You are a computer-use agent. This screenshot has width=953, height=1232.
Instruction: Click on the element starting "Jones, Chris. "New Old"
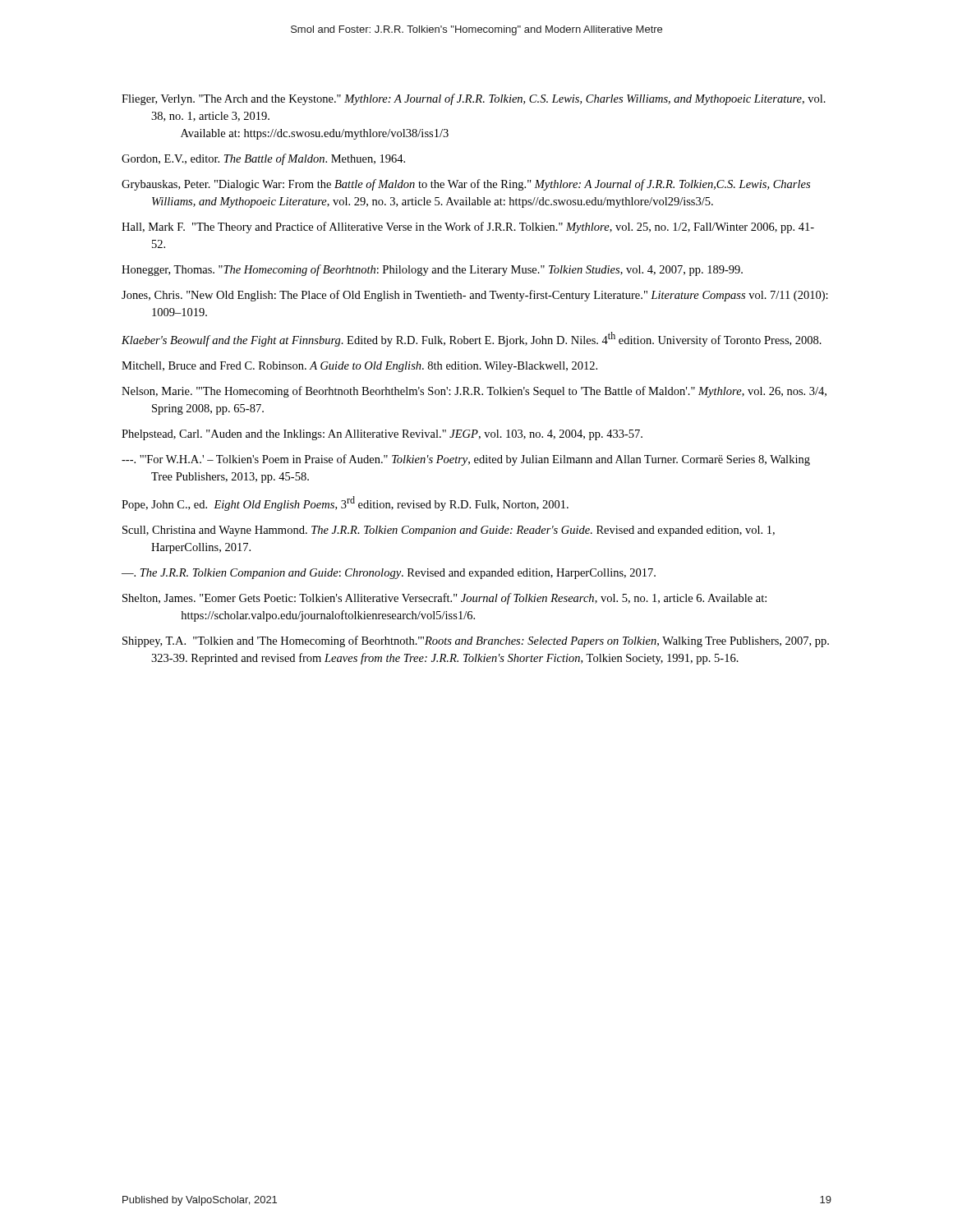(475, 304)
